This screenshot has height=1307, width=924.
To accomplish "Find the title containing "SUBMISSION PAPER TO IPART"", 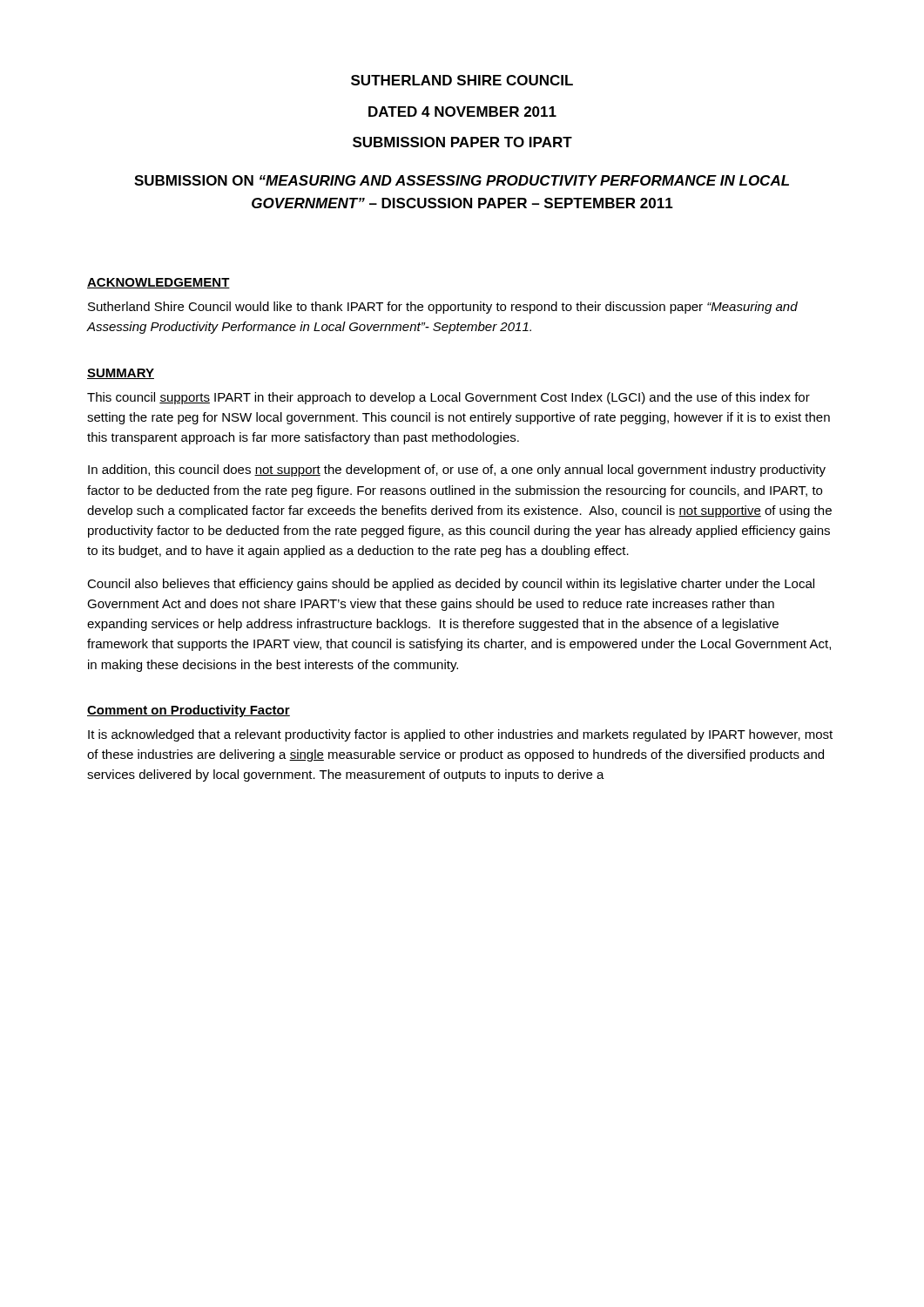I will (462, 143).
